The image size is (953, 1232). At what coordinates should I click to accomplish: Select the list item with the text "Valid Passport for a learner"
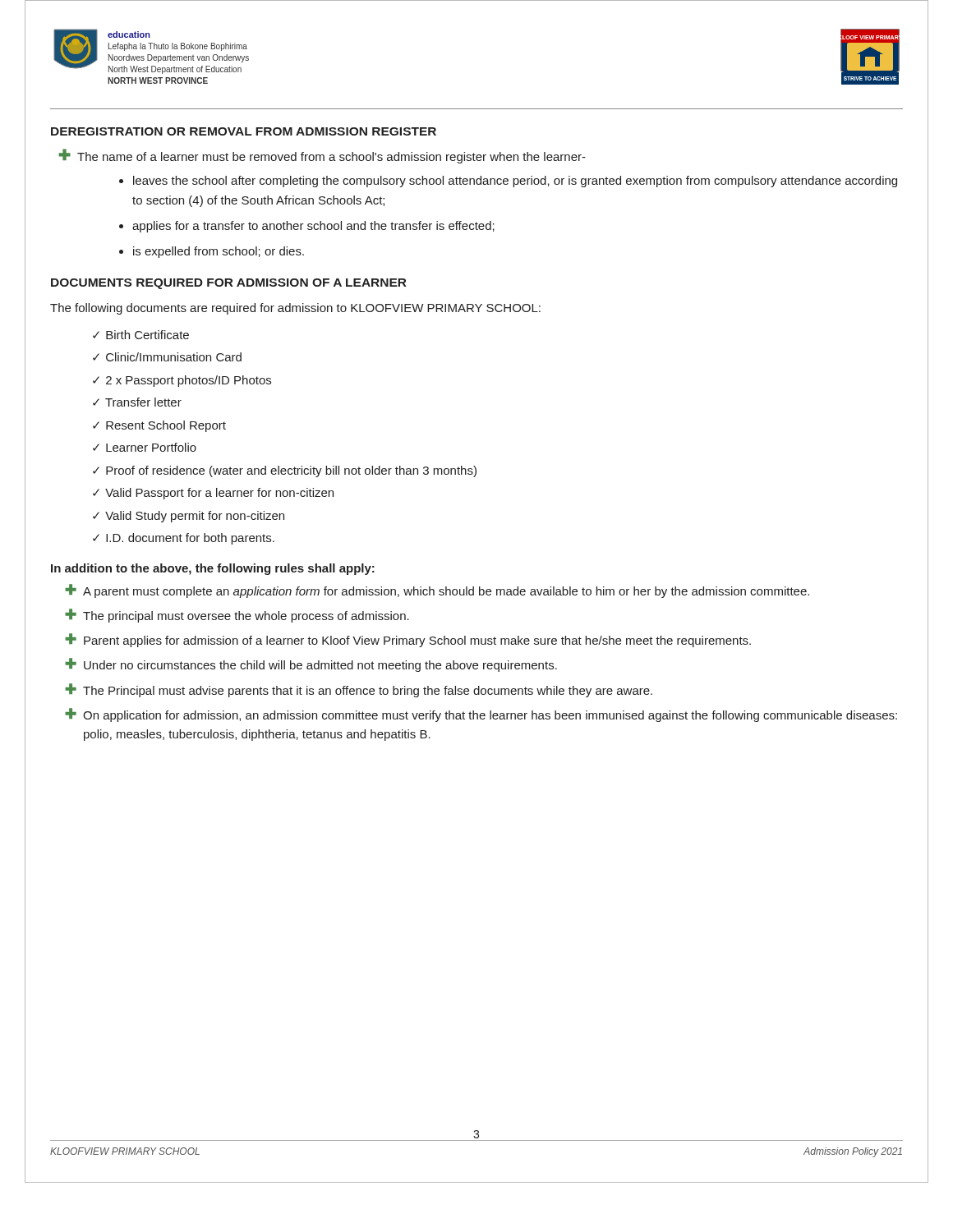(220, 492)
